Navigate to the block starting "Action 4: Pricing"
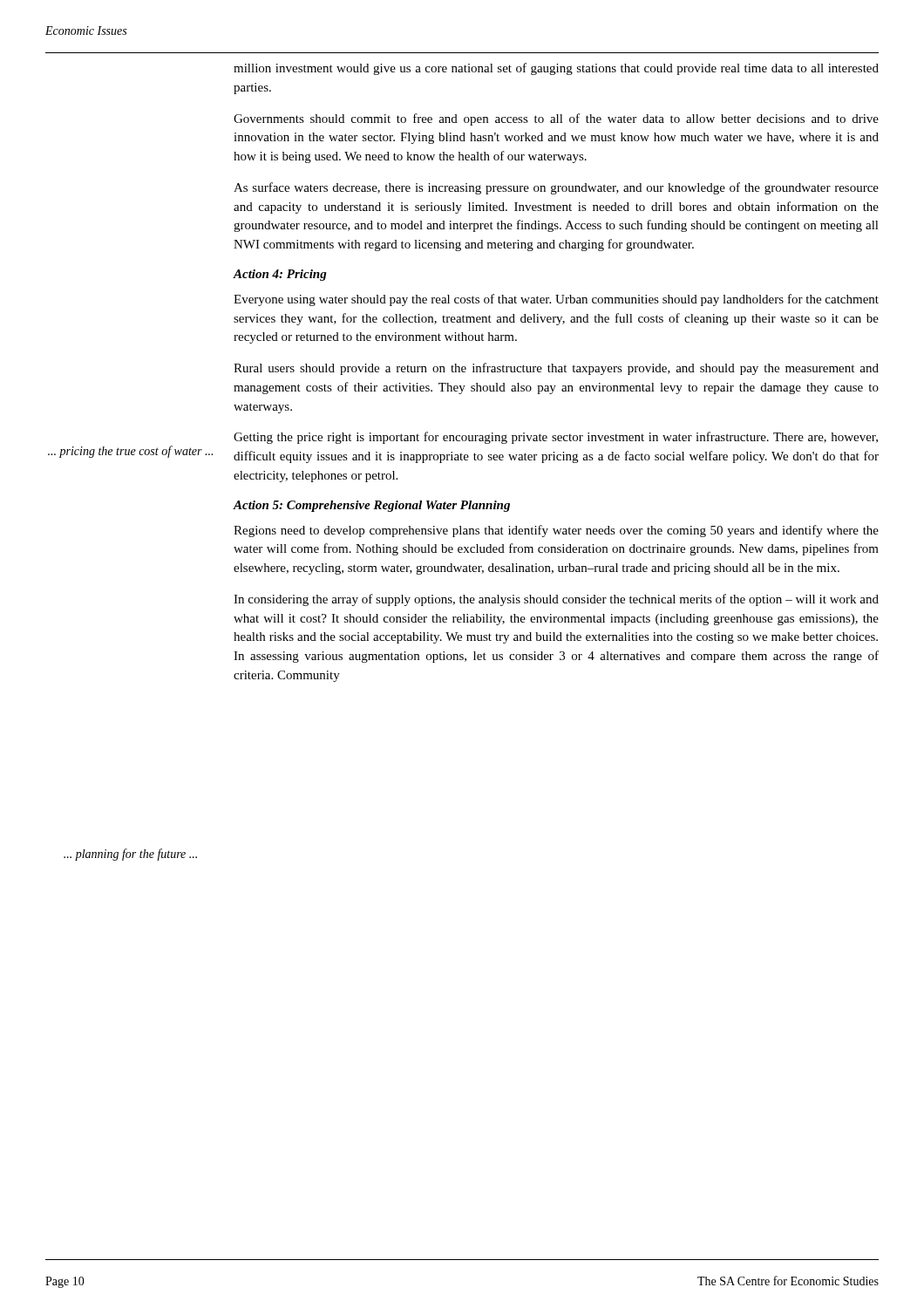The image size is (924, 1308). [x=280, y=274]
